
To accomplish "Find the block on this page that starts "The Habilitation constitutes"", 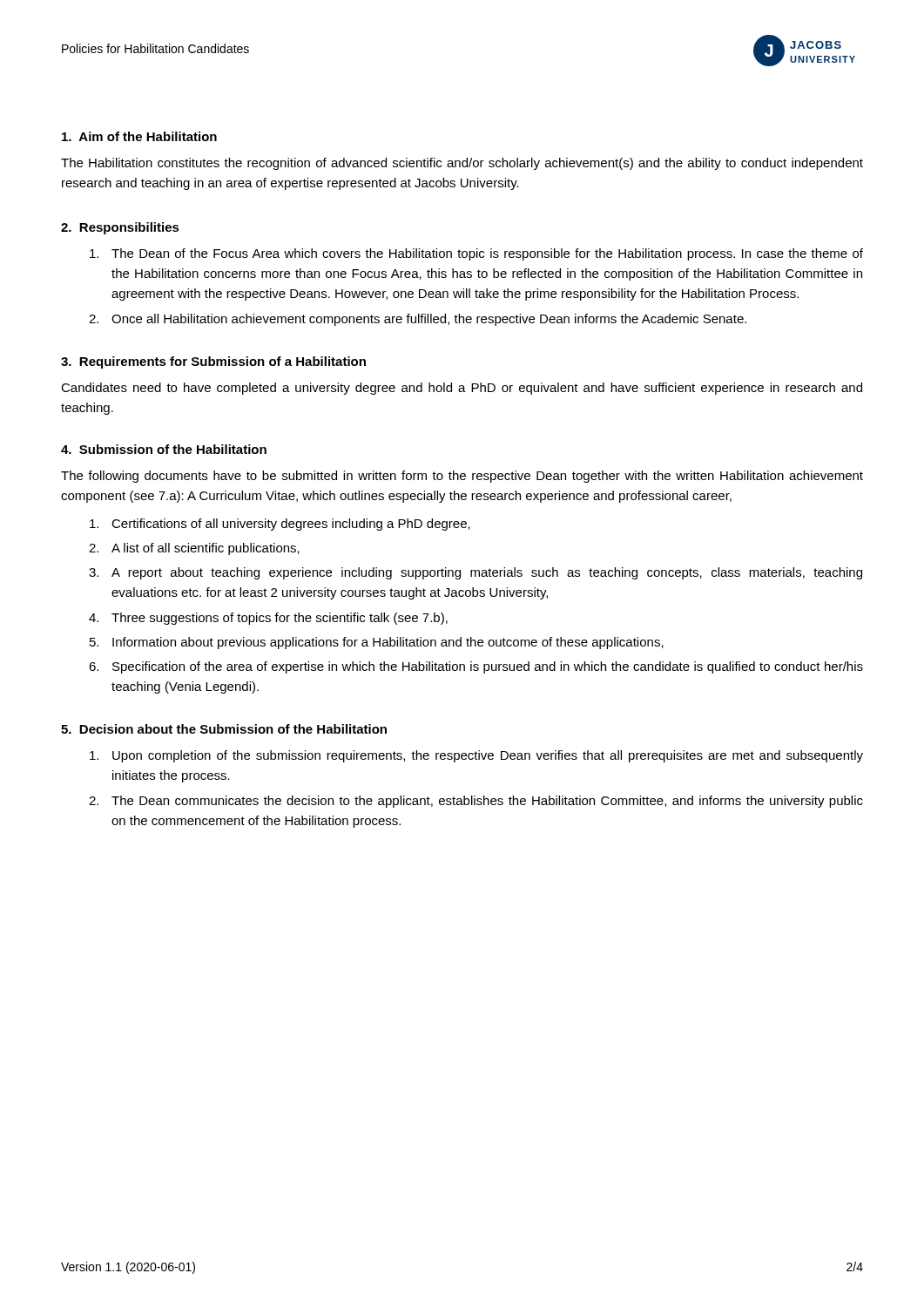I will pos(462,173).
